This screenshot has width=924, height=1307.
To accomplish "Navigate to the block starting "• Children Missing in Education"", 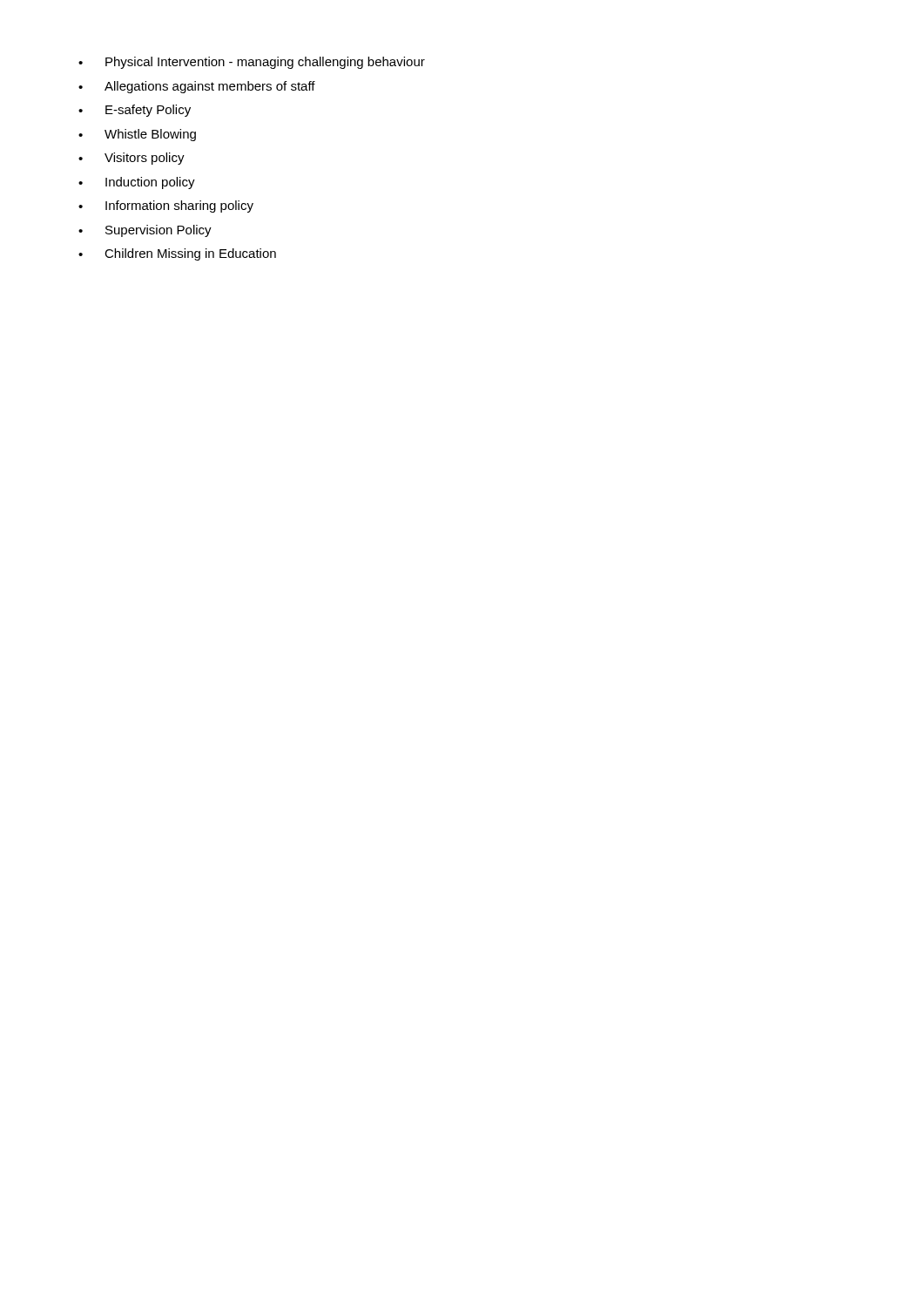I will pyautogui.click(x=177, y=254).
